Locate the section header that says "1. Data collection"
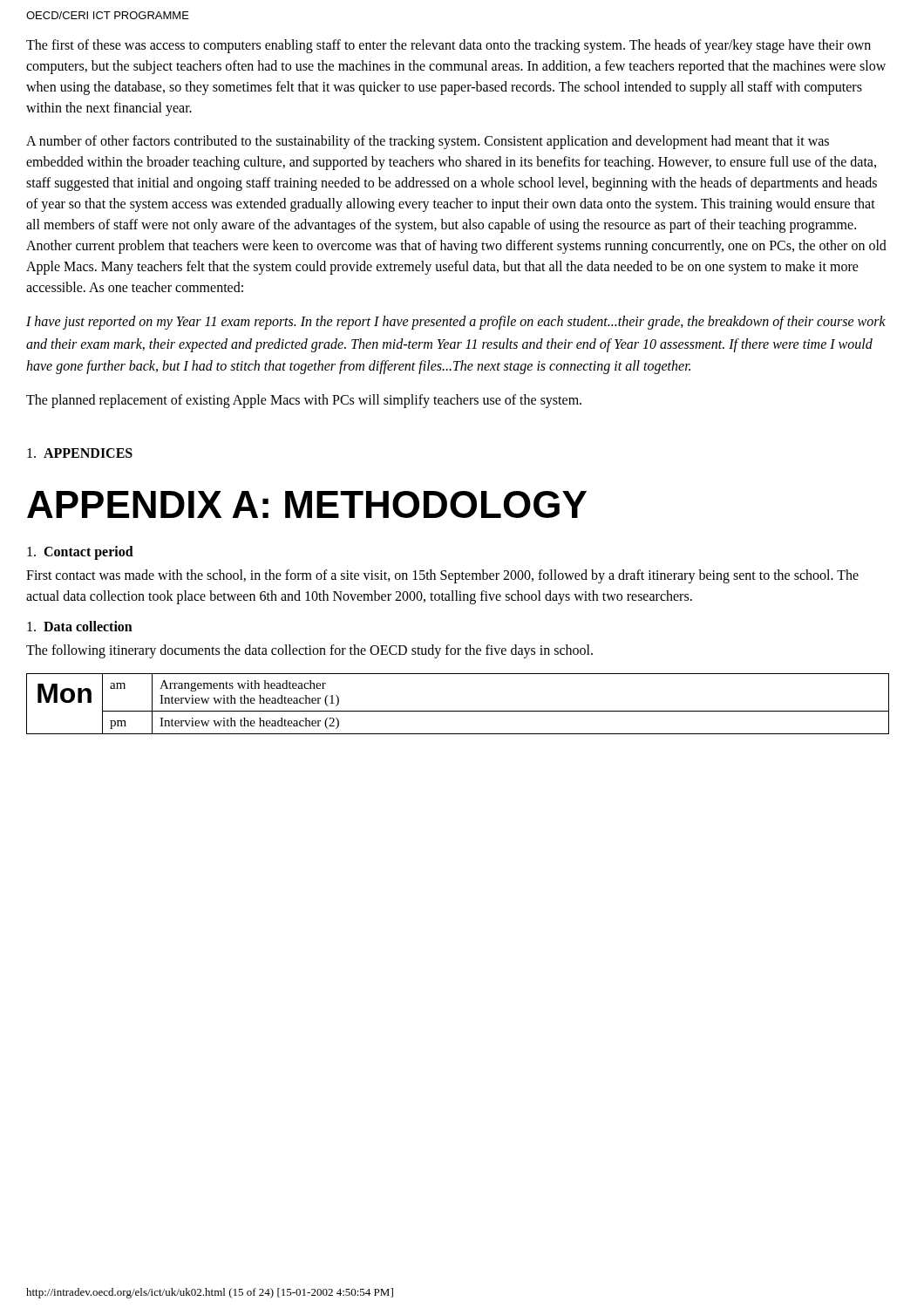Viewport: 924px width, 1308px height. (79, 626)
